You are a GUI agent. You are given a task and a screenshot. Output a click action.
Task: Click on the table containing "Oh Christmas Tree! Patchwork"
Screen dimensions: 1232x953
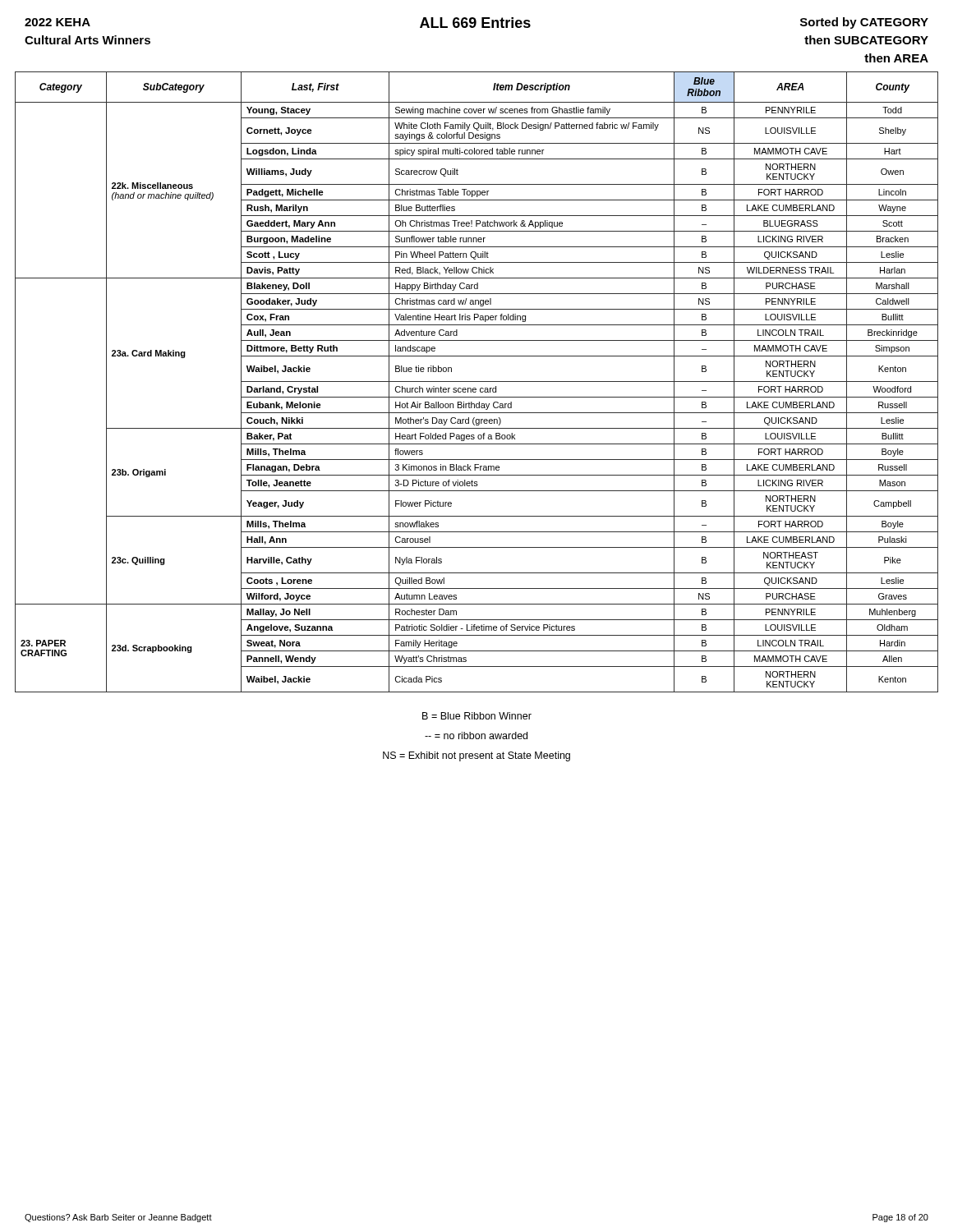(x=476, y=382)
